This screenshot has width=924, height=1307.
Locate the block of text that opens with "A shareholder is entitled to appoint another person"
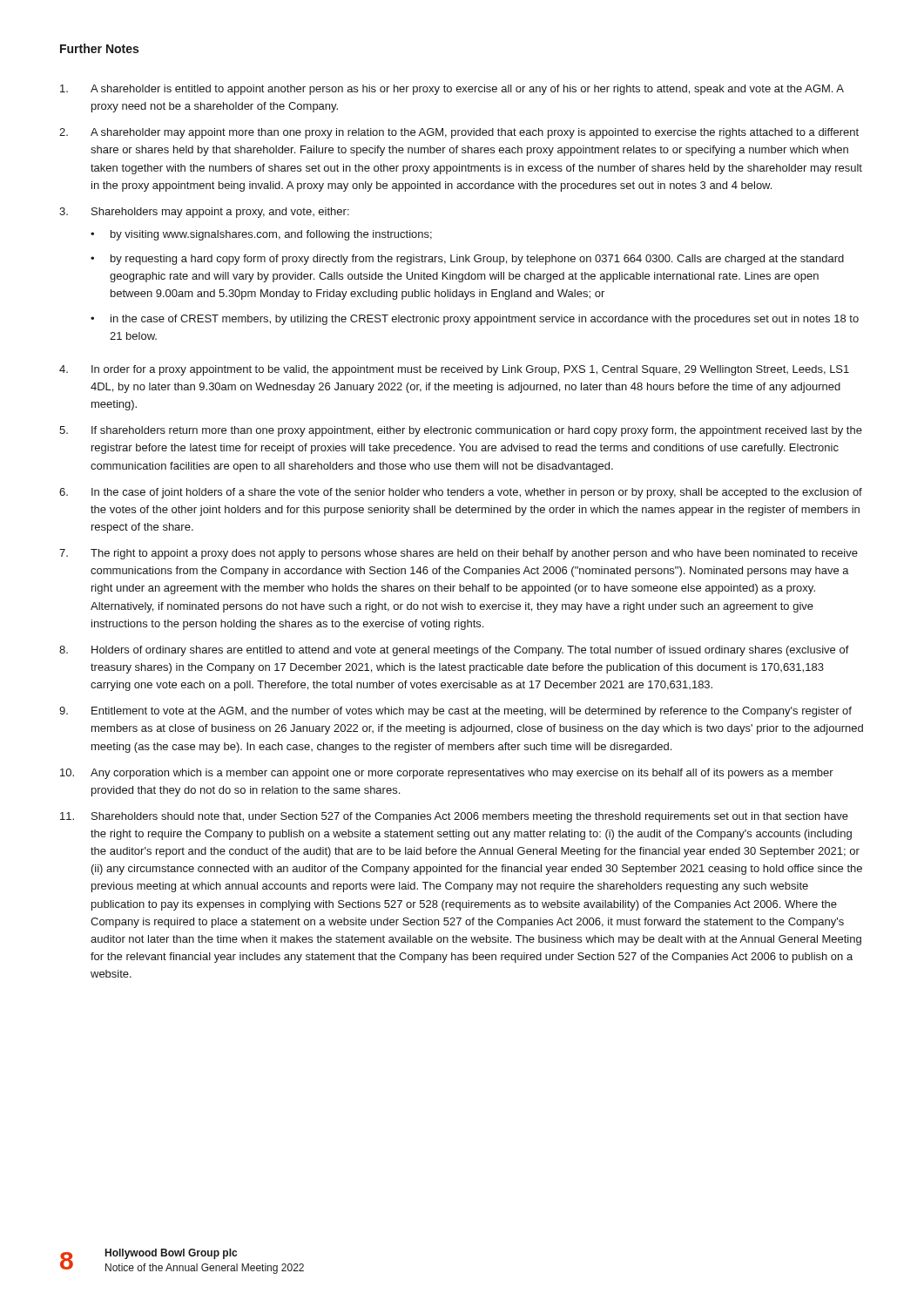(x=462, y=98)
